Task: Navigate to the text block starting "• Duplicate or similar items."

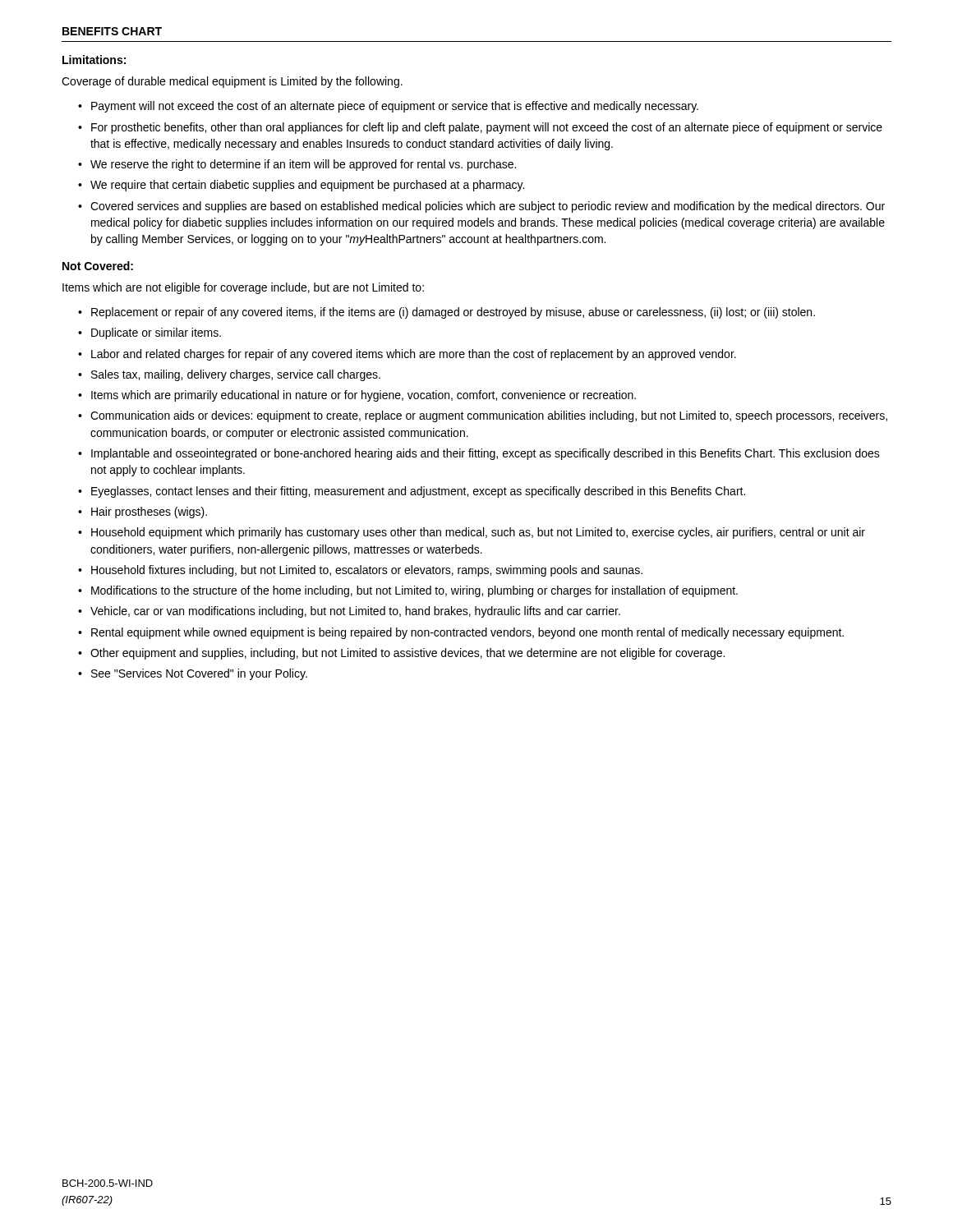Action: coord(150,333)
